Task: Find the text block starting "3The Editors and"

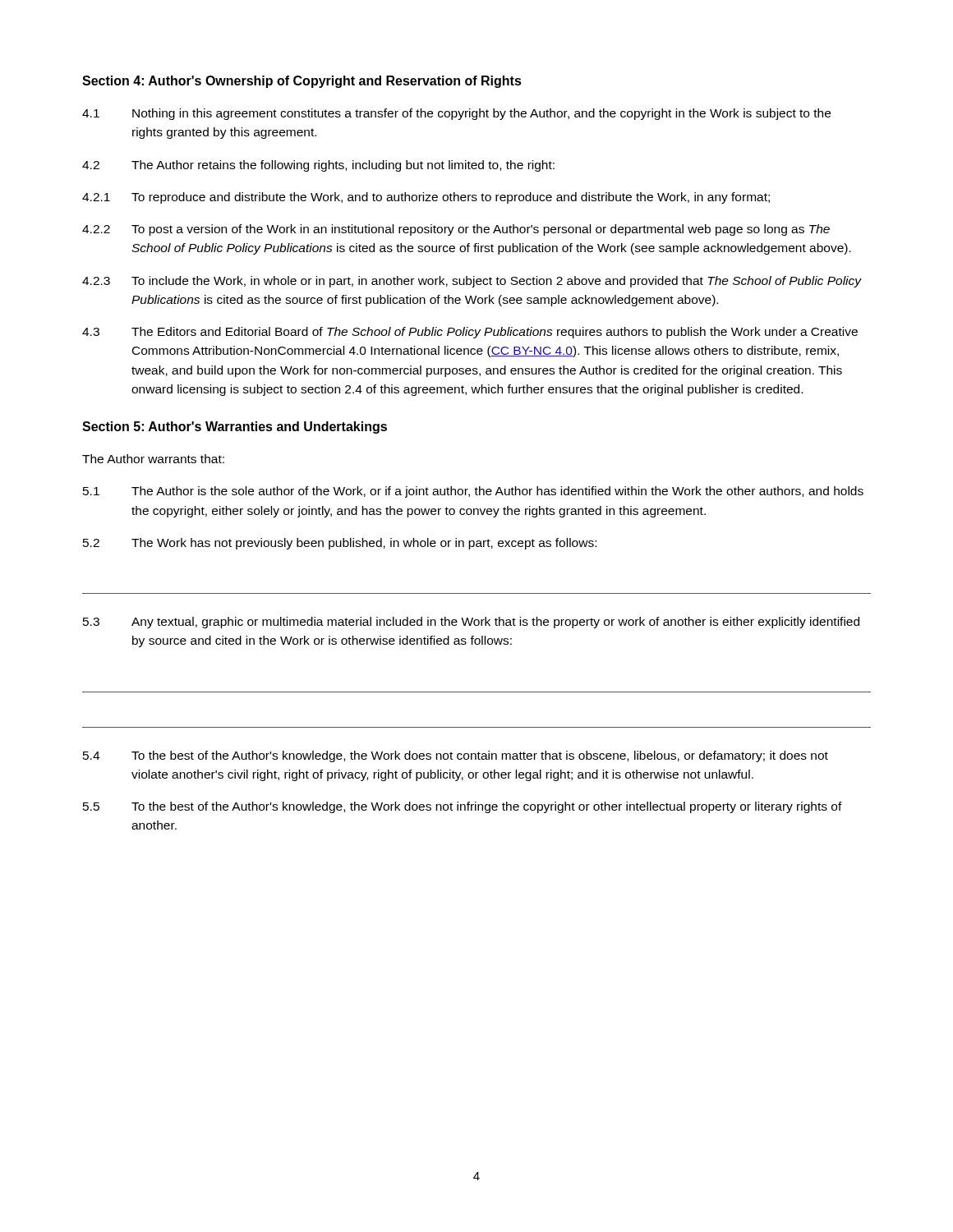Action: (x=473, y=360)
